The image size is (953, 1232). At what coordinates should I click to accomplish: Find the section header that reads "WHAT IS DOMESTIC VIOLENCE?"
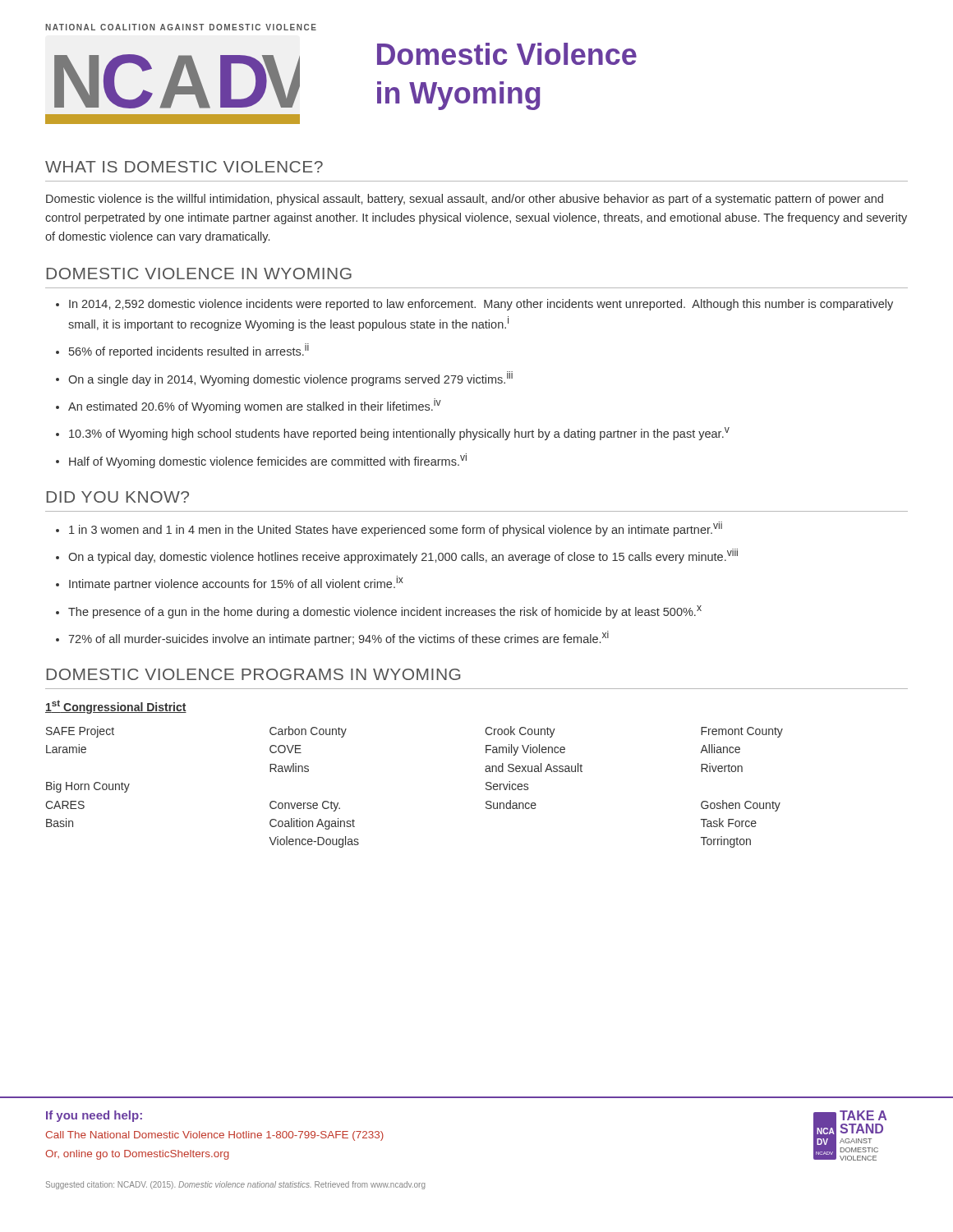click(x=184, y=166)
